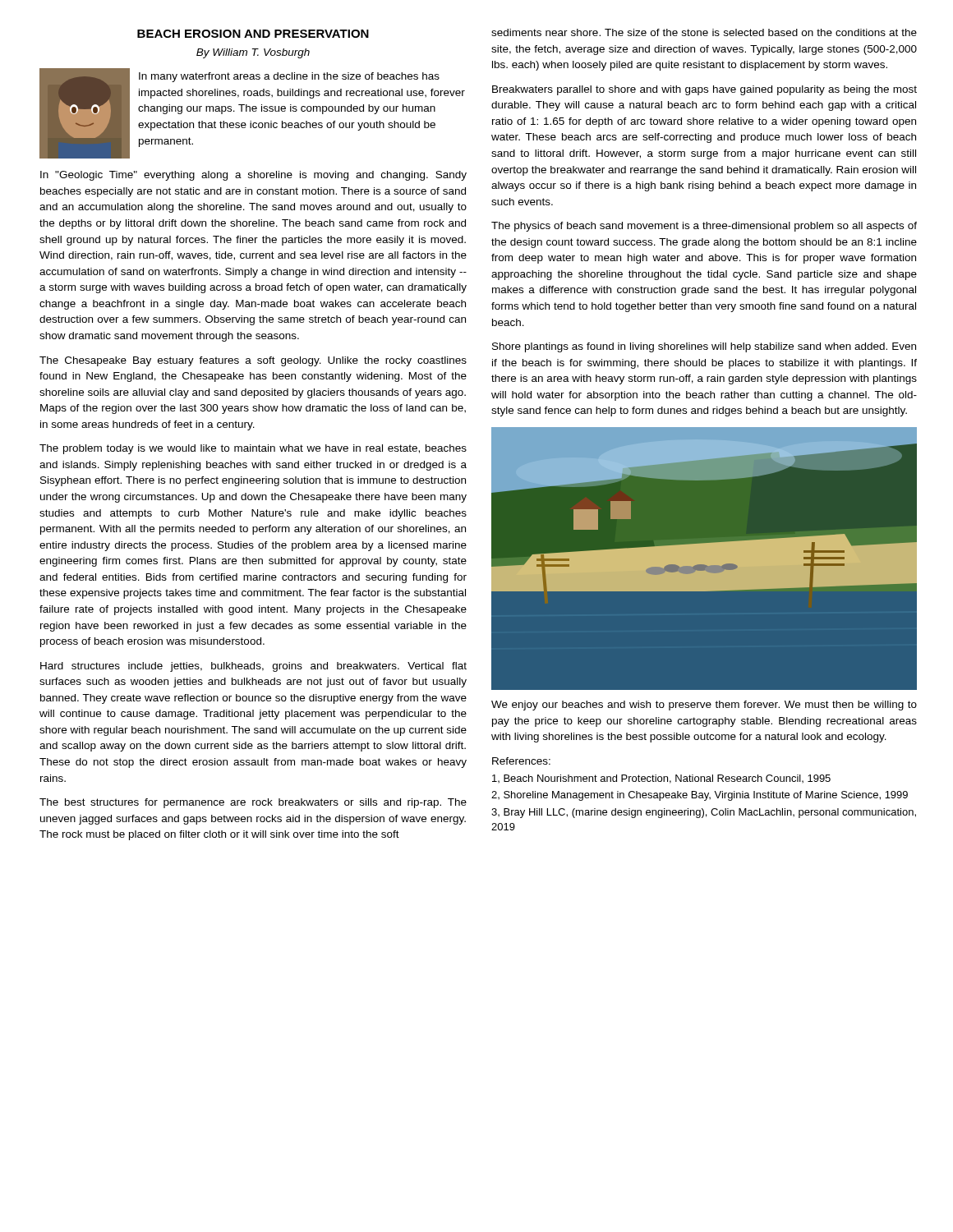This screenshot has width=953, height=1232.
Task: Select the text block containing "We enjoy our beaches and wish to"
Action: [x=704, y=720]
